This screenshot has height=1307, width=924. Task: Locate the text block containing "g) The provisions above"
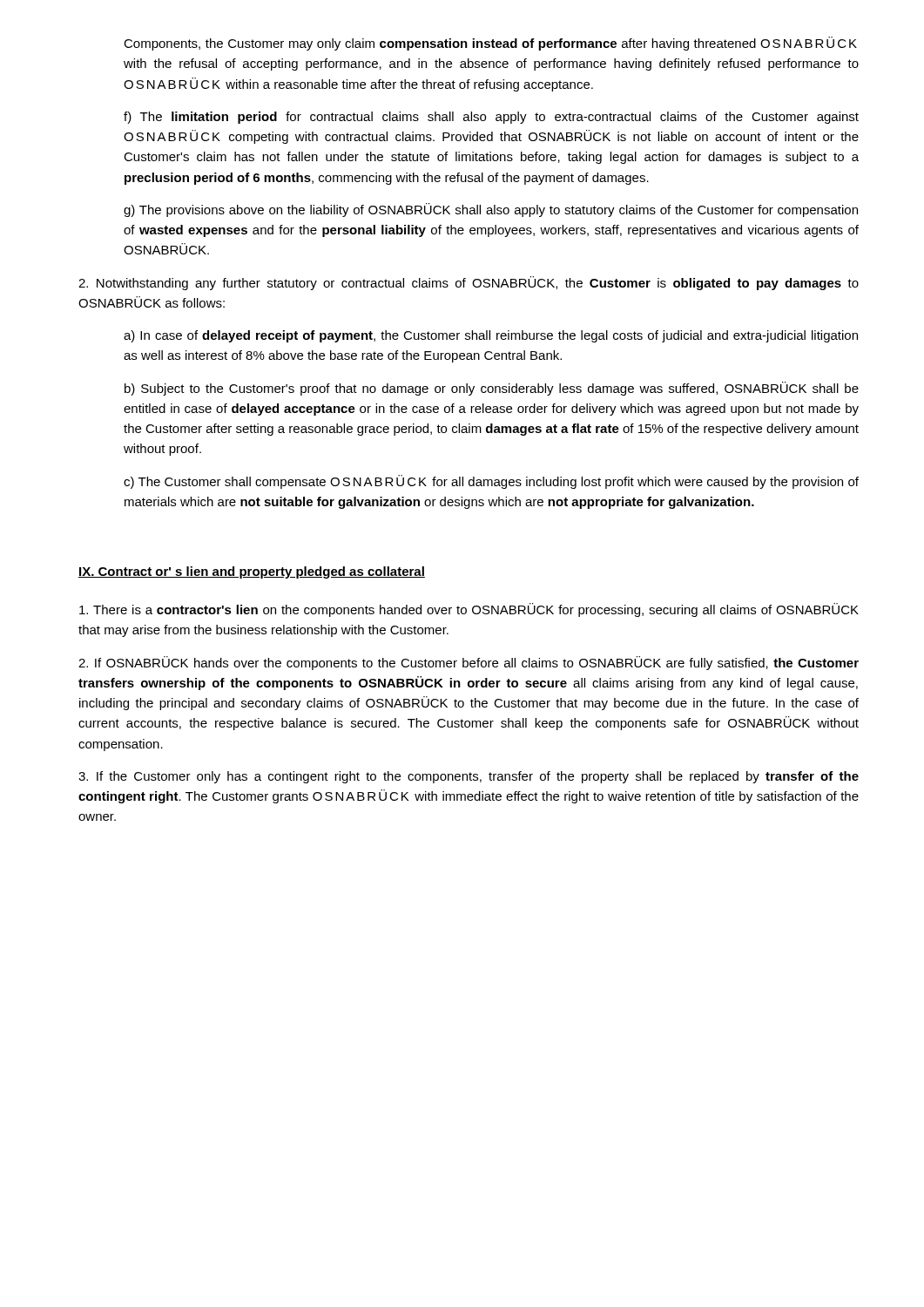click(491, 230)
